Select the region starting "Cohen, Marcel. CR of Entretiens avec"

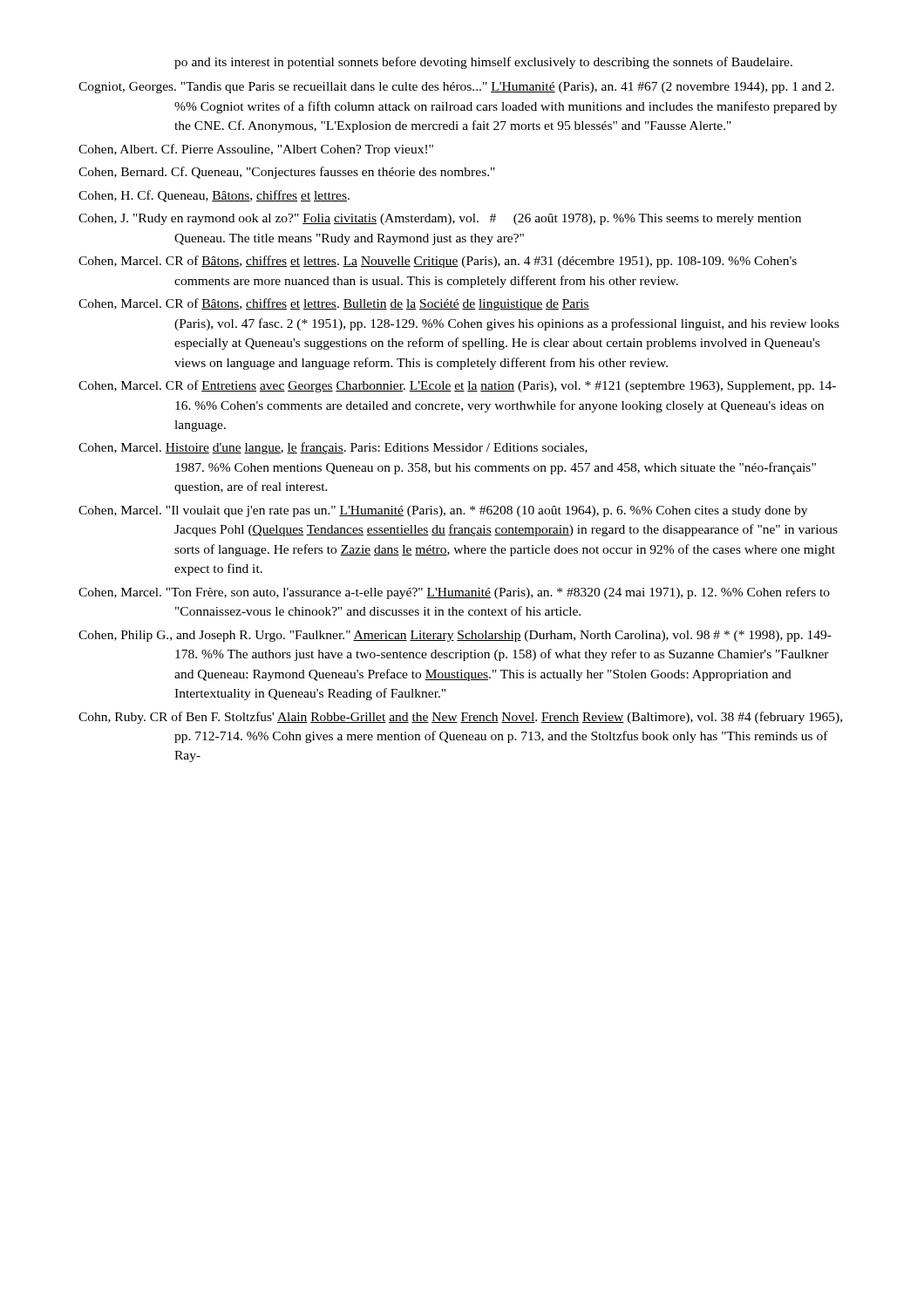pyautogui.click(x=457, y=405)
